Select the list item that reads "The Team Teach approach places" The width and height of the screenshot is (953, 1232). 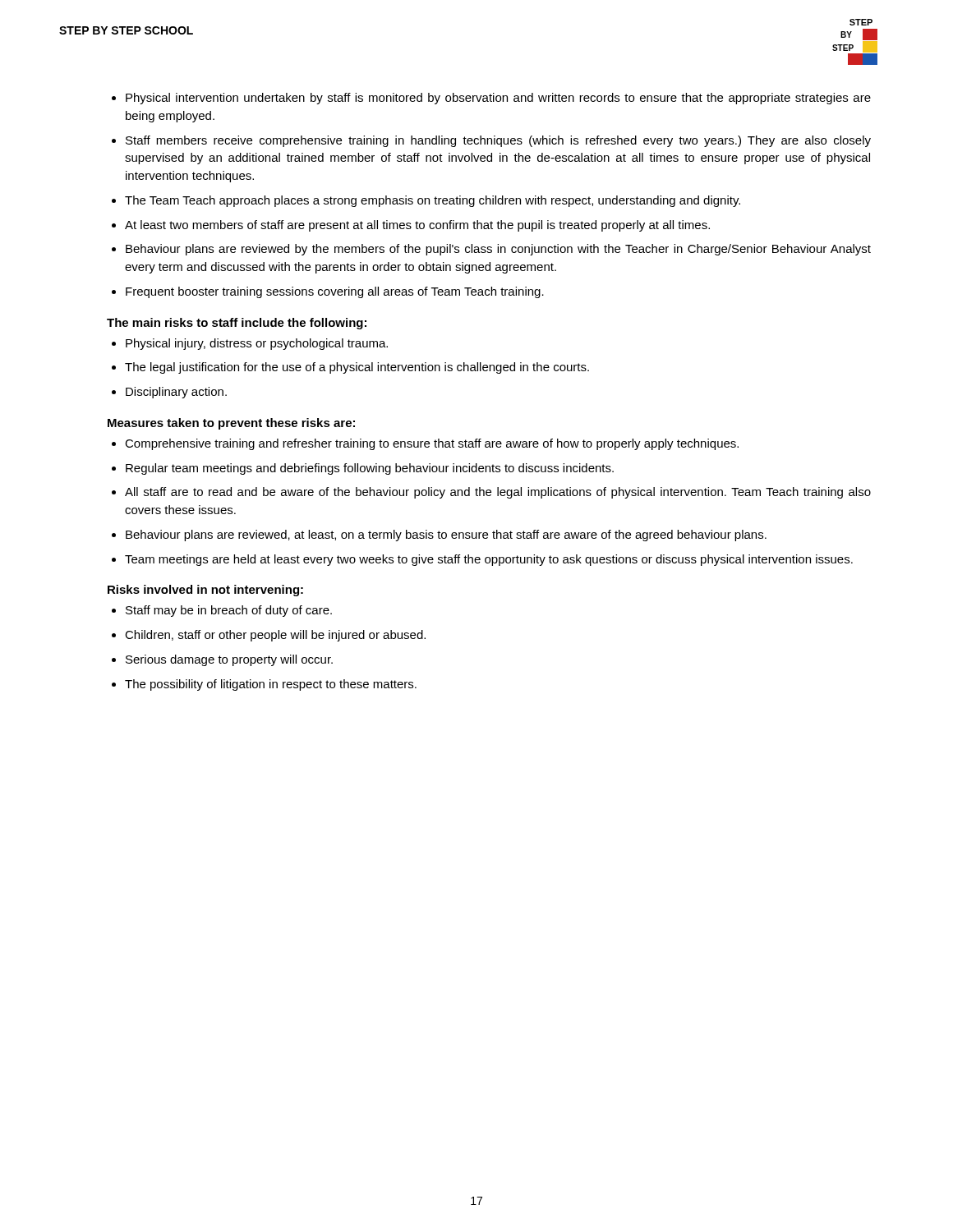tap(433, 200)
